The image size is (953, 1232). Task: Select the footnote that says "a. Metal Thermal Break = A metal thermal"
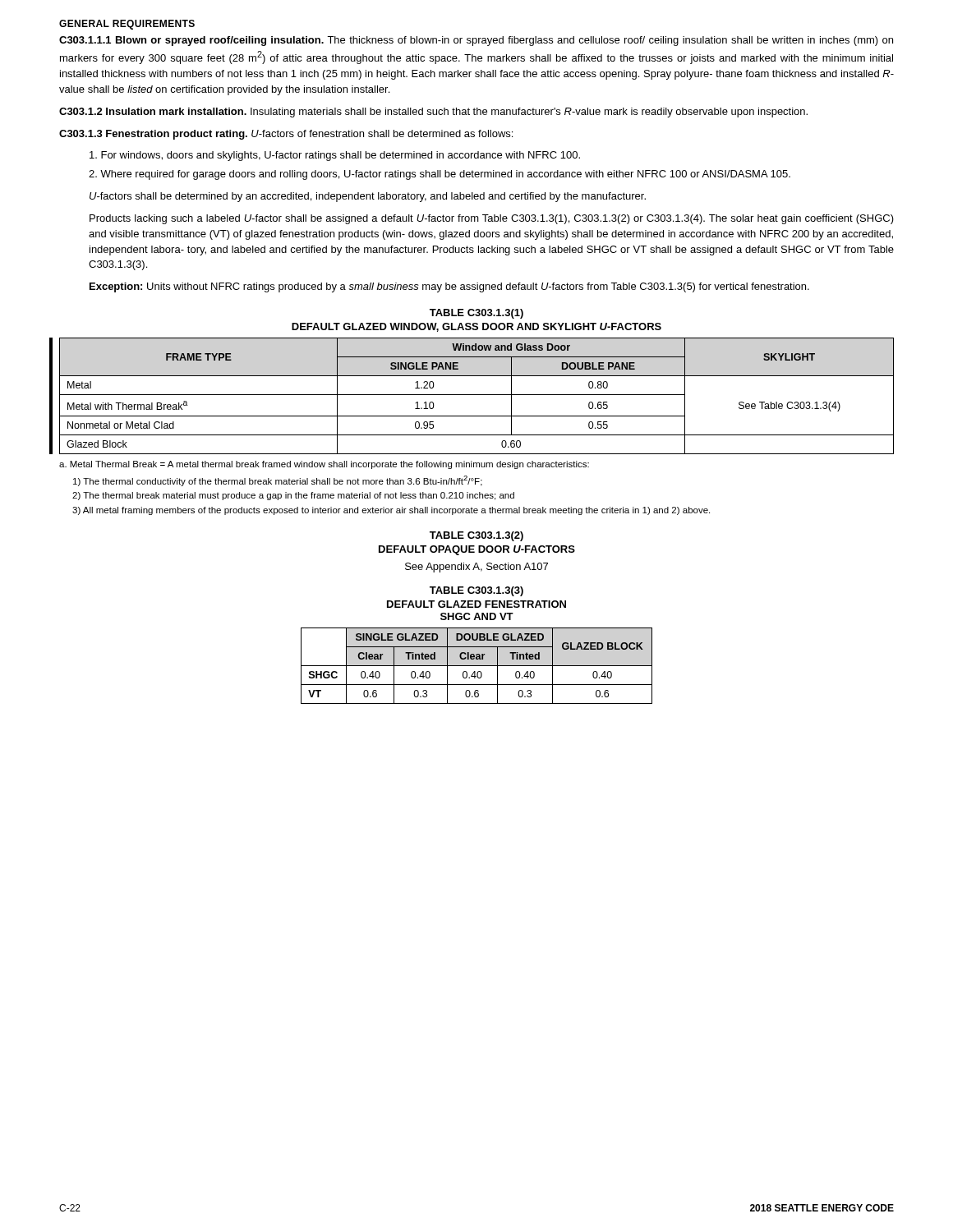476,488
